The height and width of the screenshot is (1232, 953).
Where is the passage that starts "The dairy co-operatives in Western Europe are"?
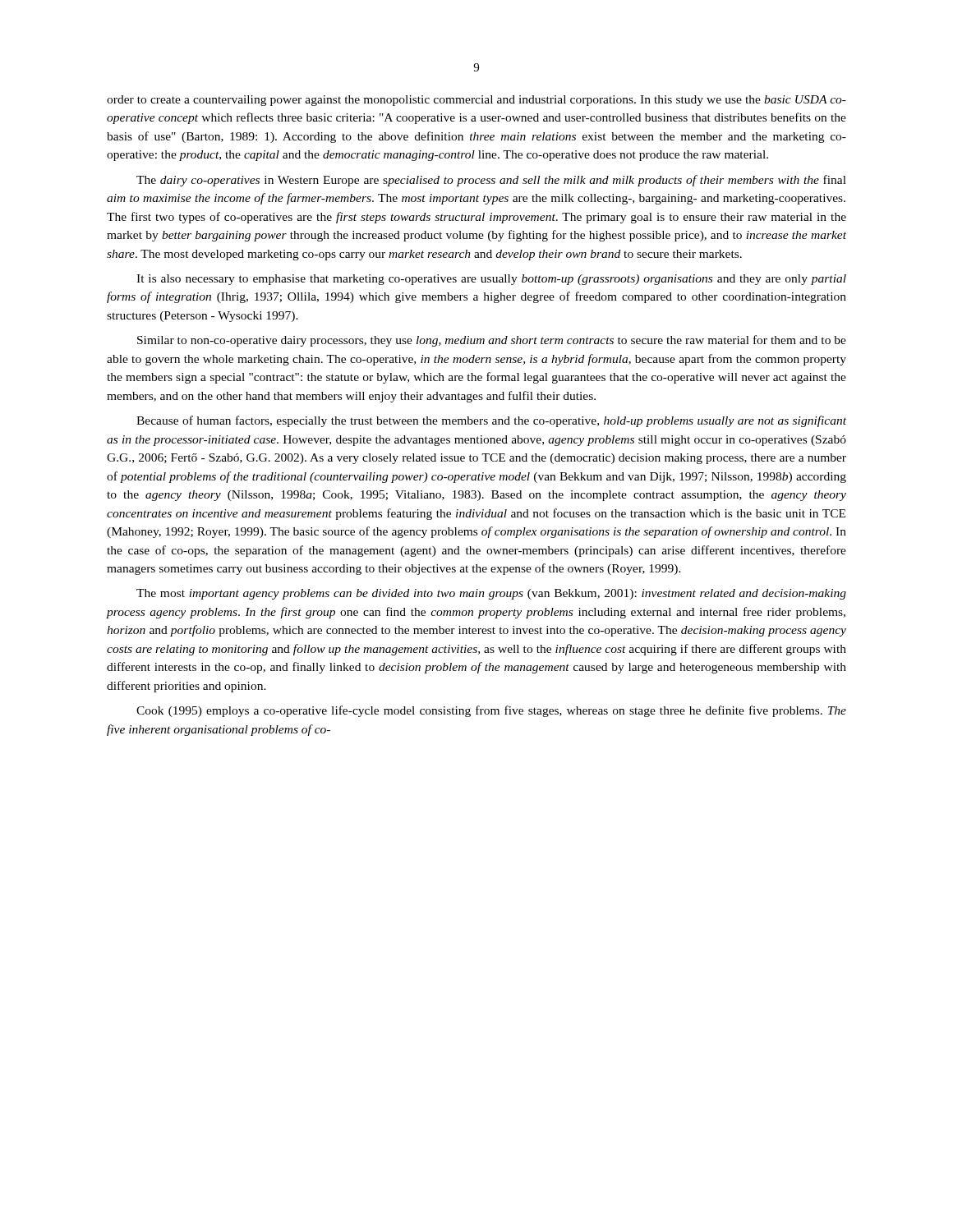[x=476, y=217]
